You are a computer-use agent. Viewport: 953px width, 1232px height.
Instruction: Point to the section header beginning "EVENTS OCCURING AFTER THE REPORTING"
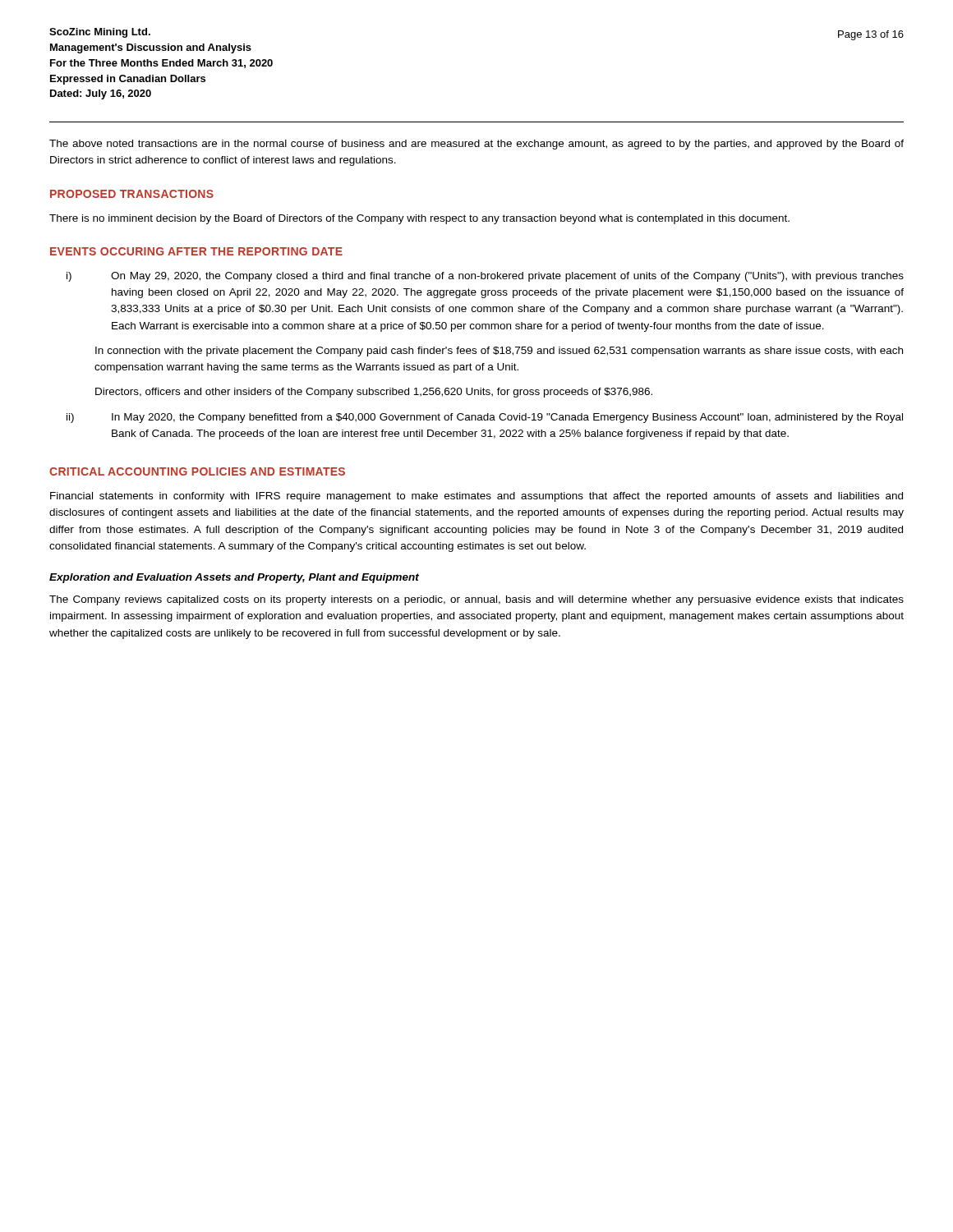[196, 251]
